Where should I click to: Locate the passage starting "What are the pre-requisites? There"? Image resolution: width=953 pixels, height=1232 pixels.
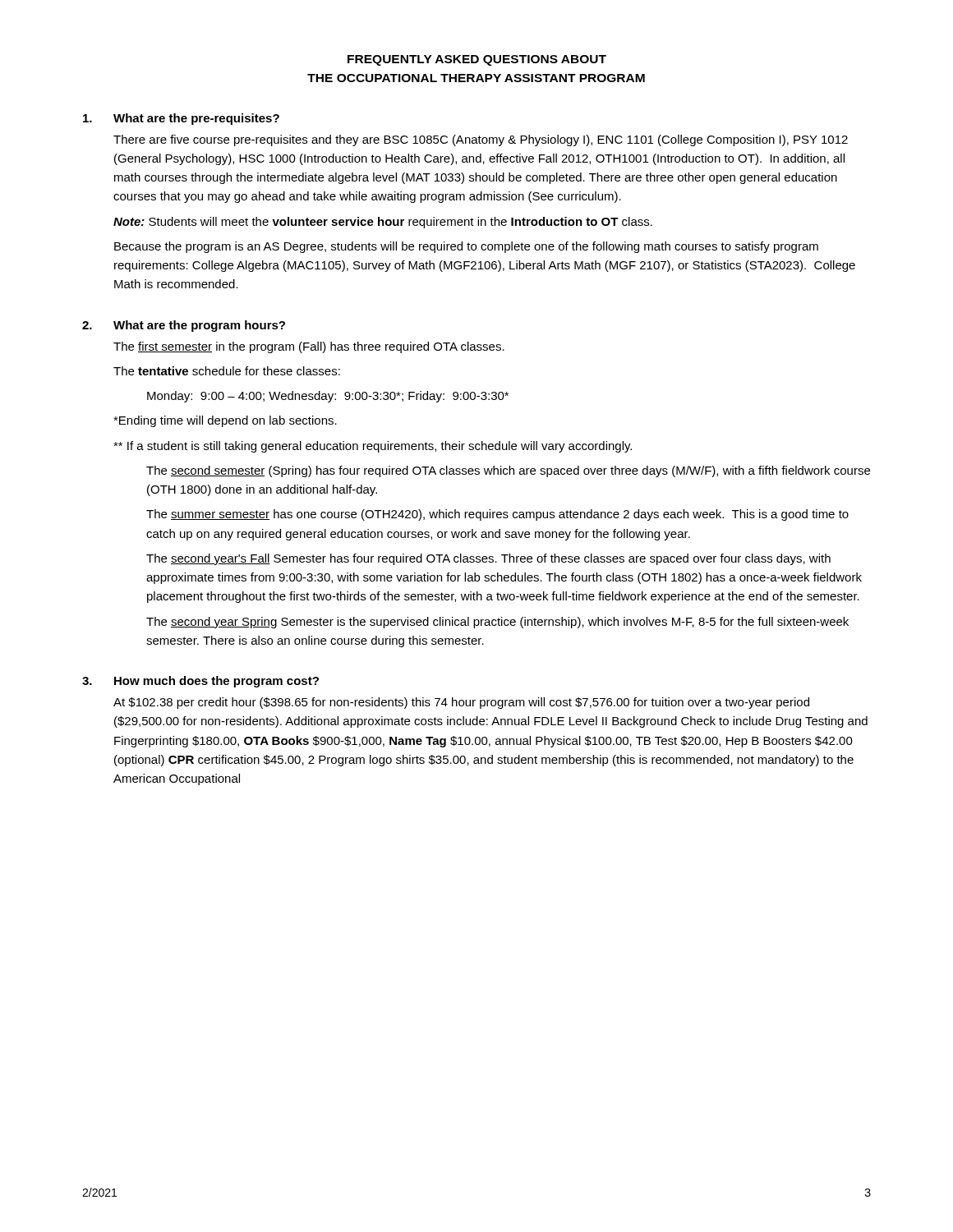476,205
